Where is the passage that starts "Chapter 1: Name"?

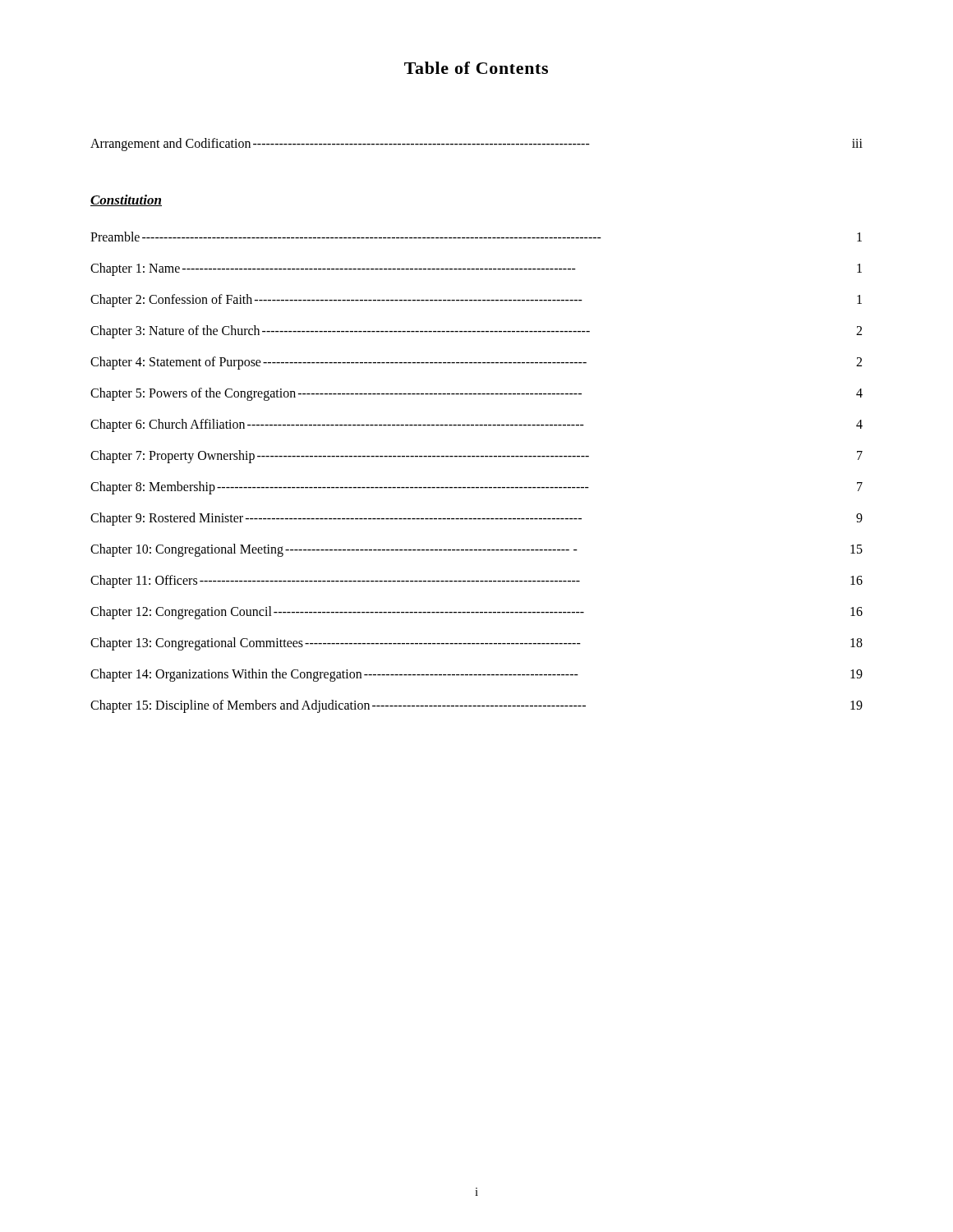pos(476,269)
